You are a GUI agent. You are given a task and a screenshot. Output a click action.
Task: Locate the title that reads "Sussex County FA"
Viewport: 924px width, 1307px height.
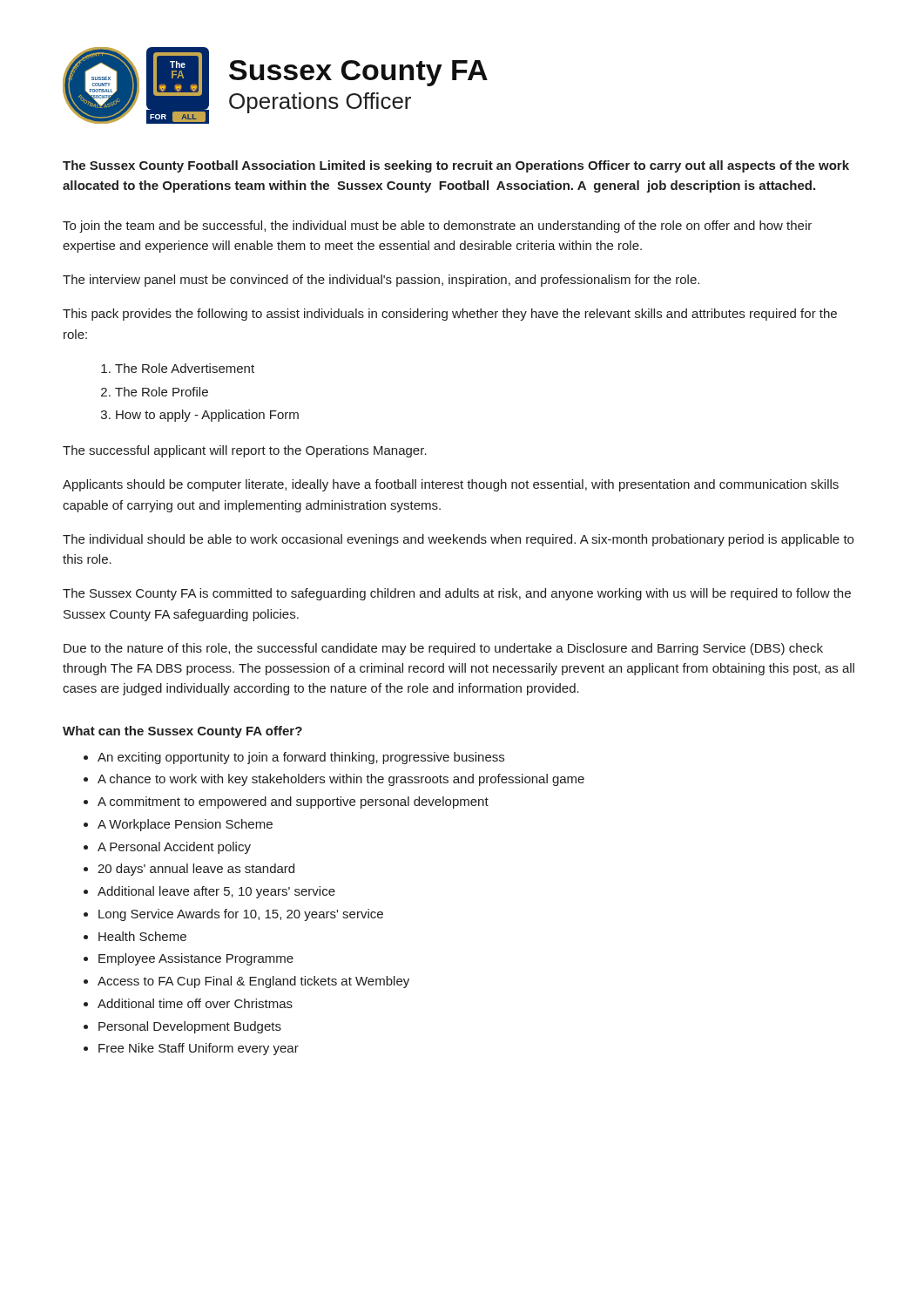tap(358, 71)
